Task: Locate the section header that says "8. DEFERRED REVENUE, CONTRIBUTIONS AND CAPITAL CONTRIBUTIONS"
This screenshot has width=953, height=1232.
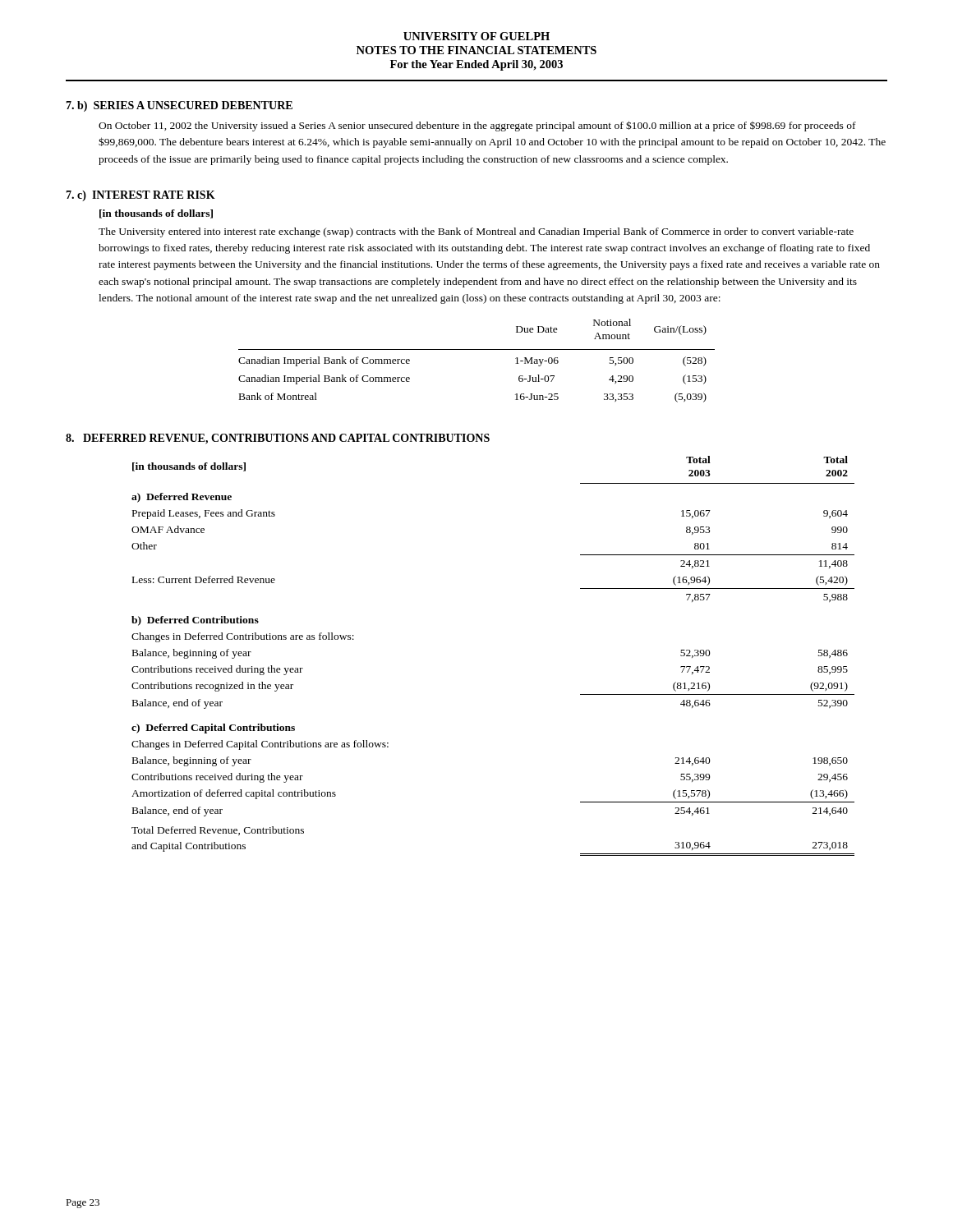Action: (278, 438)
